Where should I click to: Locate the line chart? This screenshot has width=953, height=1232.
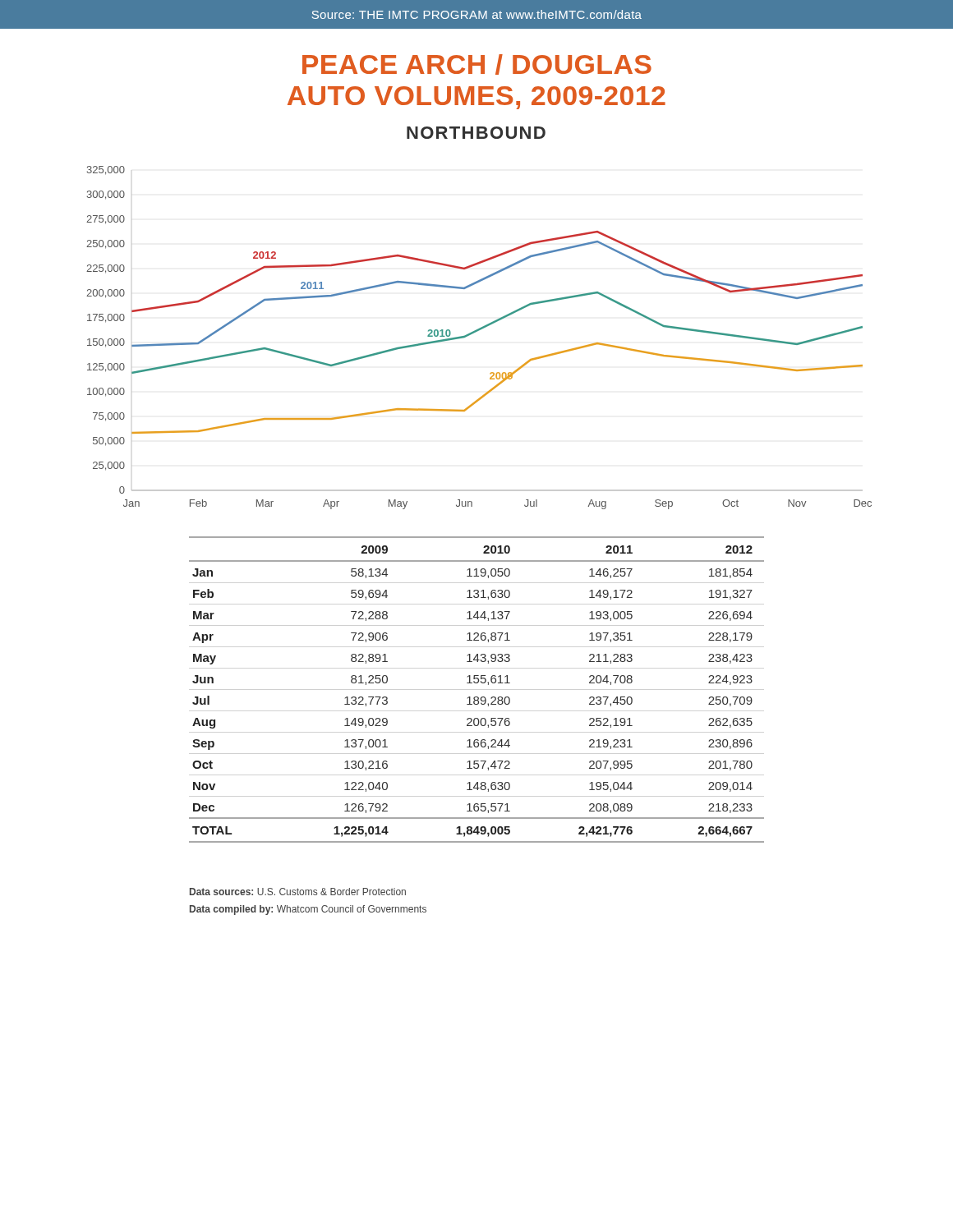tap(476, 338)
